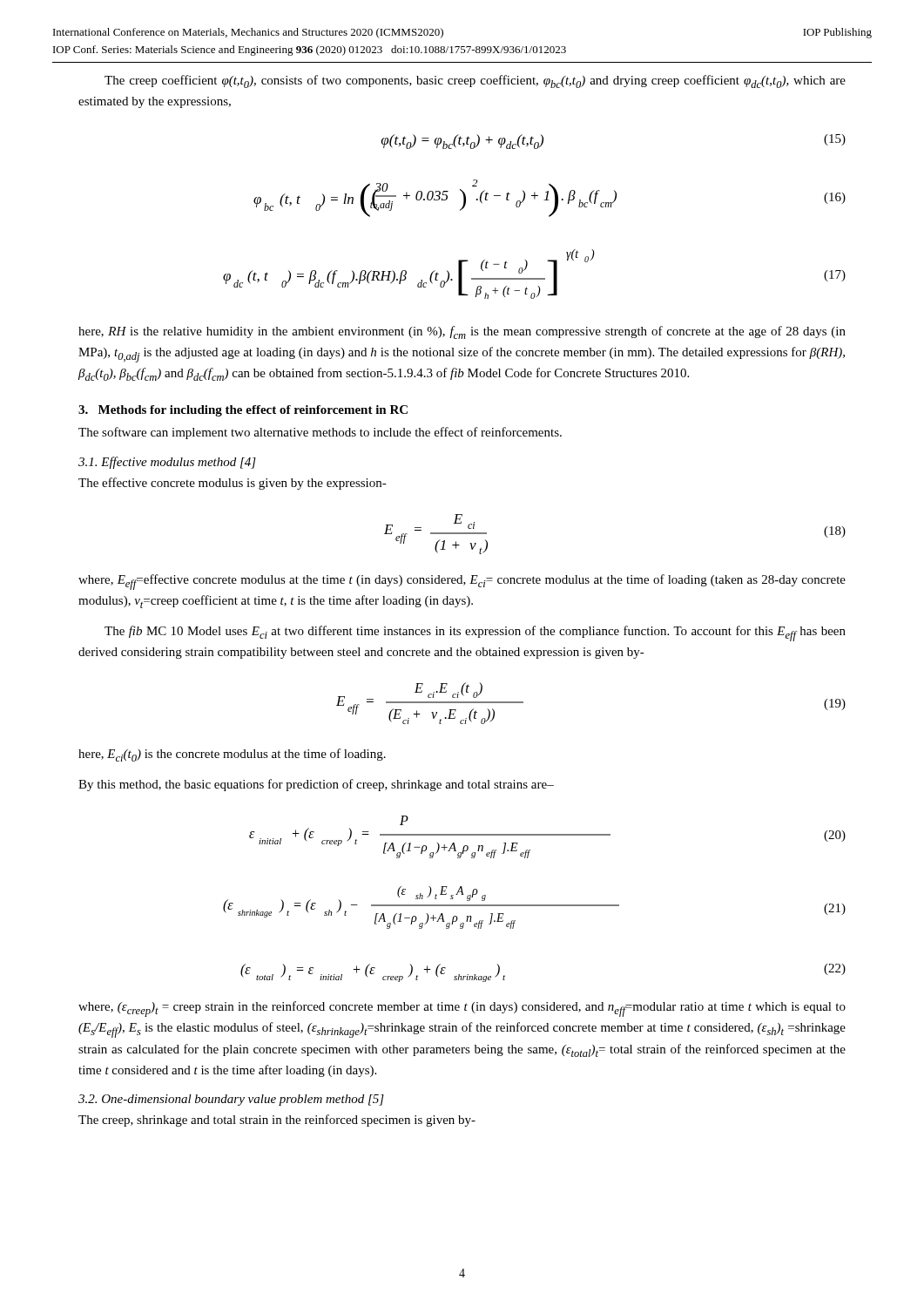Find the region starting "The creep, shrinkage and total"
Image resolution: width=924 pixels, height=1307 pixels.
coord(462,1121)
